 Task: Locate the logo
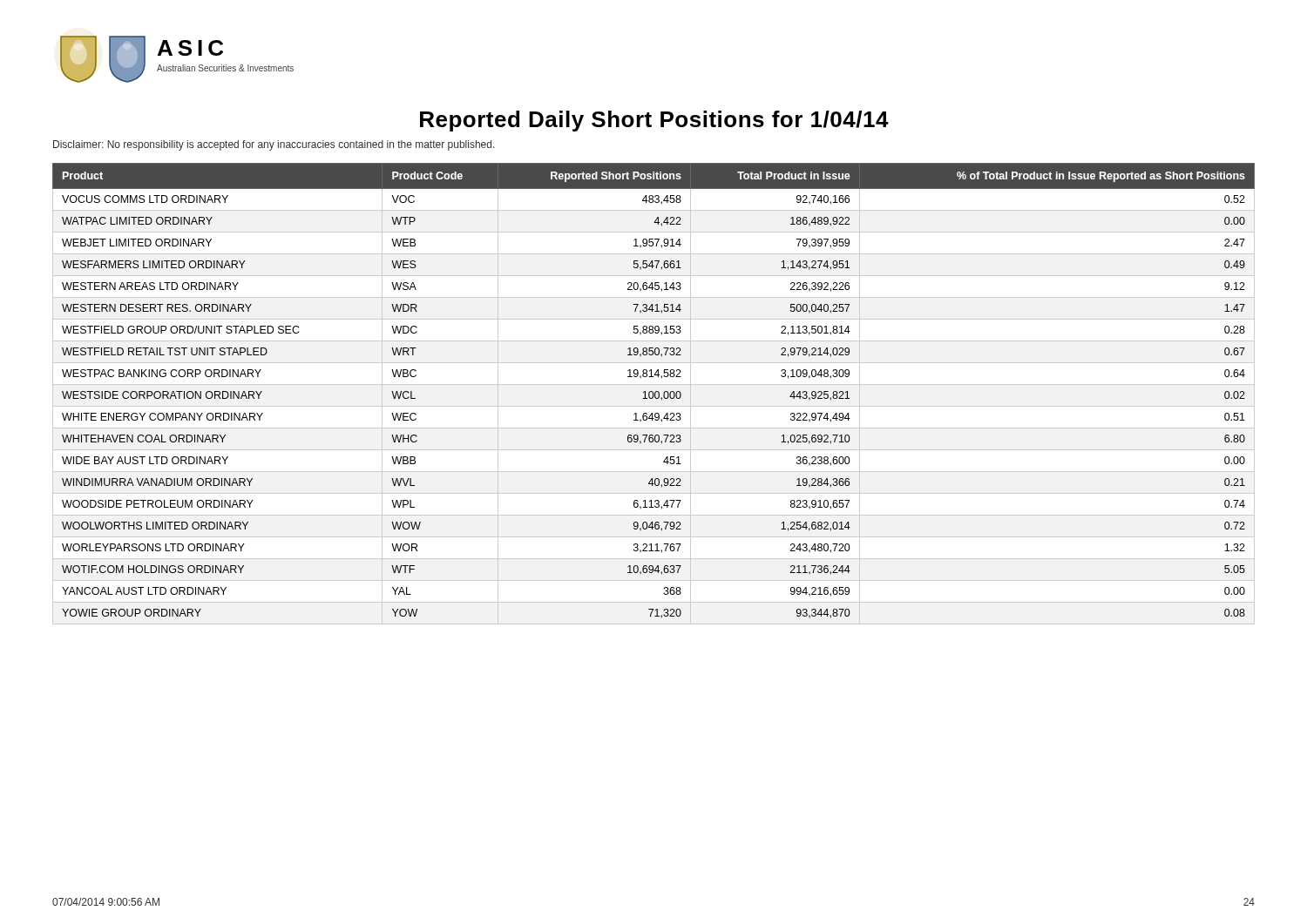coord(174,57)
